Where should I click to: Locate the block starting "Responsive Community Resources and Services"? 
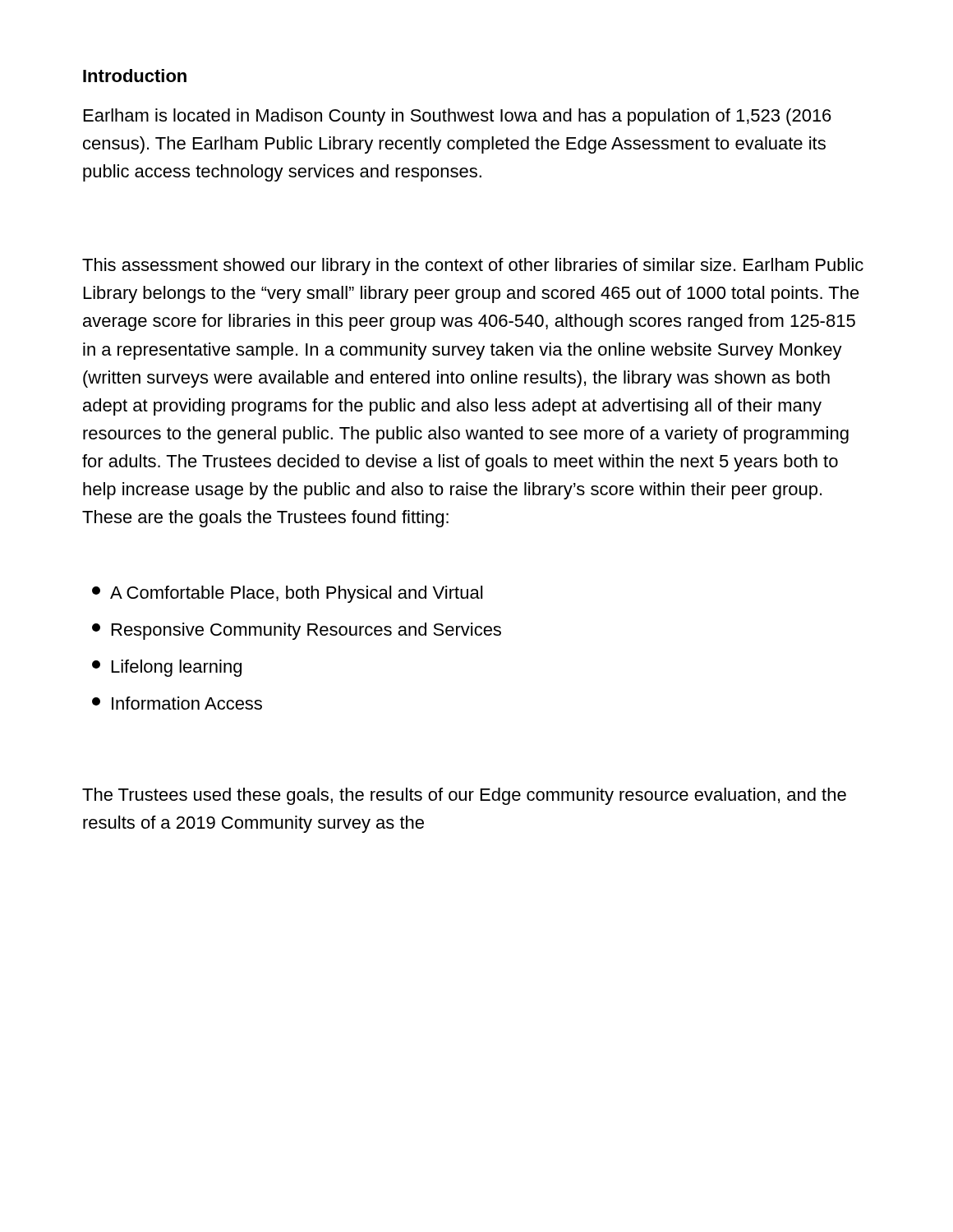[x=476, y=630]
